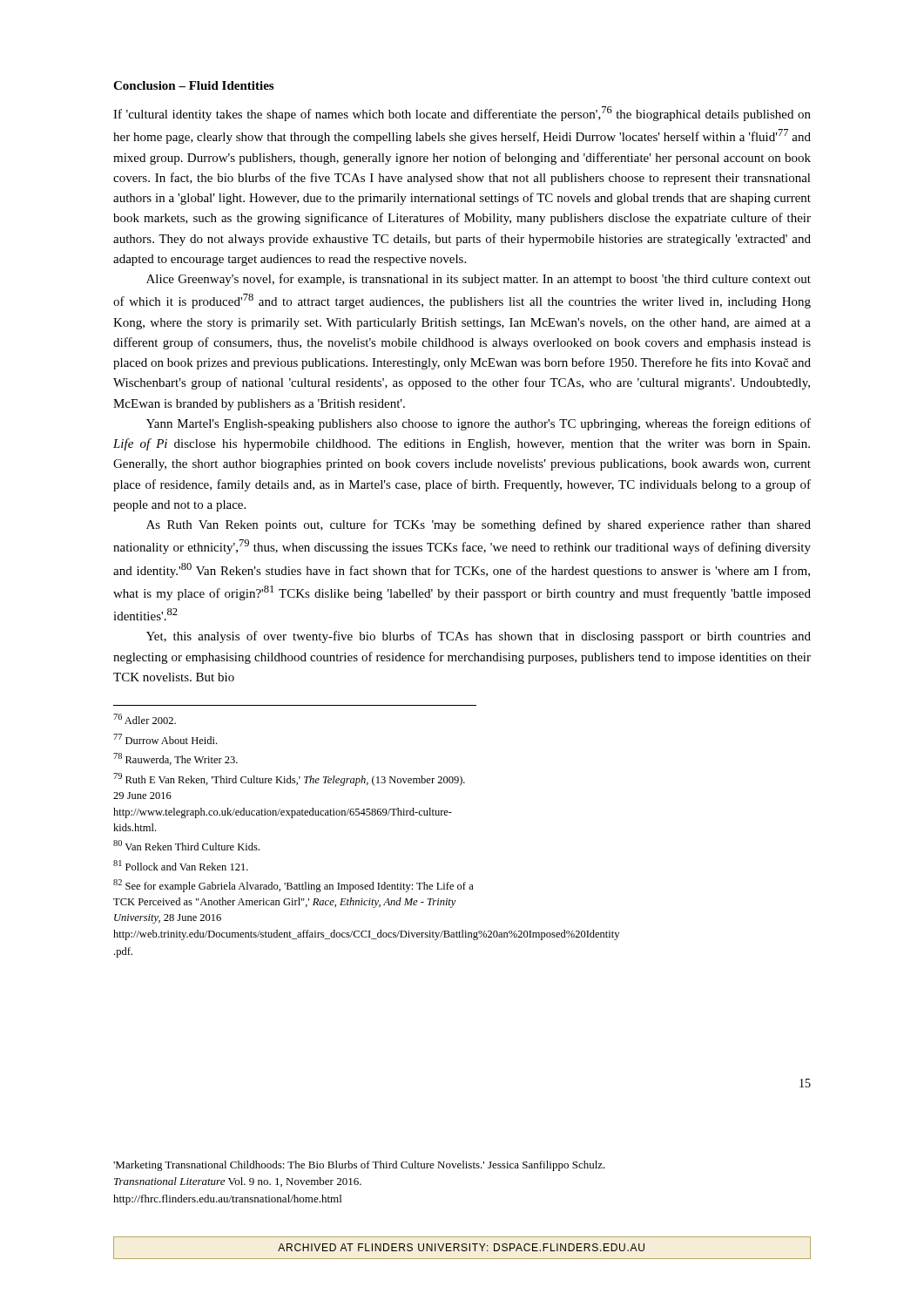
Task: Click on the passage starting "77 Durrow About Heidi."
Action: point(165,739)
